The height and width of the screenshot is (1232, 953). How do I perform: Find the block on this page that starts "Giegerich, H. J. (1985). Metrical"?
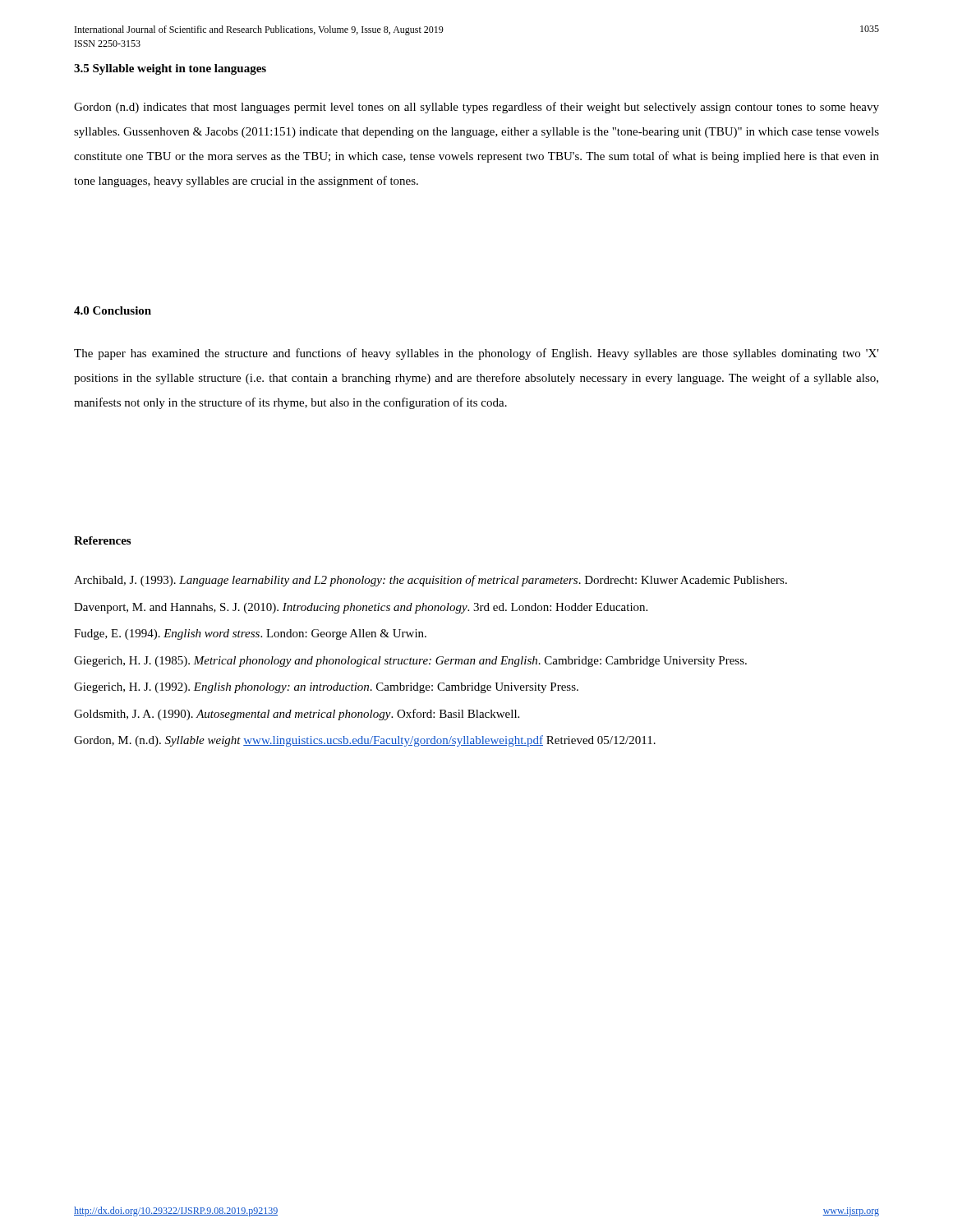click(x=411, y=660)
